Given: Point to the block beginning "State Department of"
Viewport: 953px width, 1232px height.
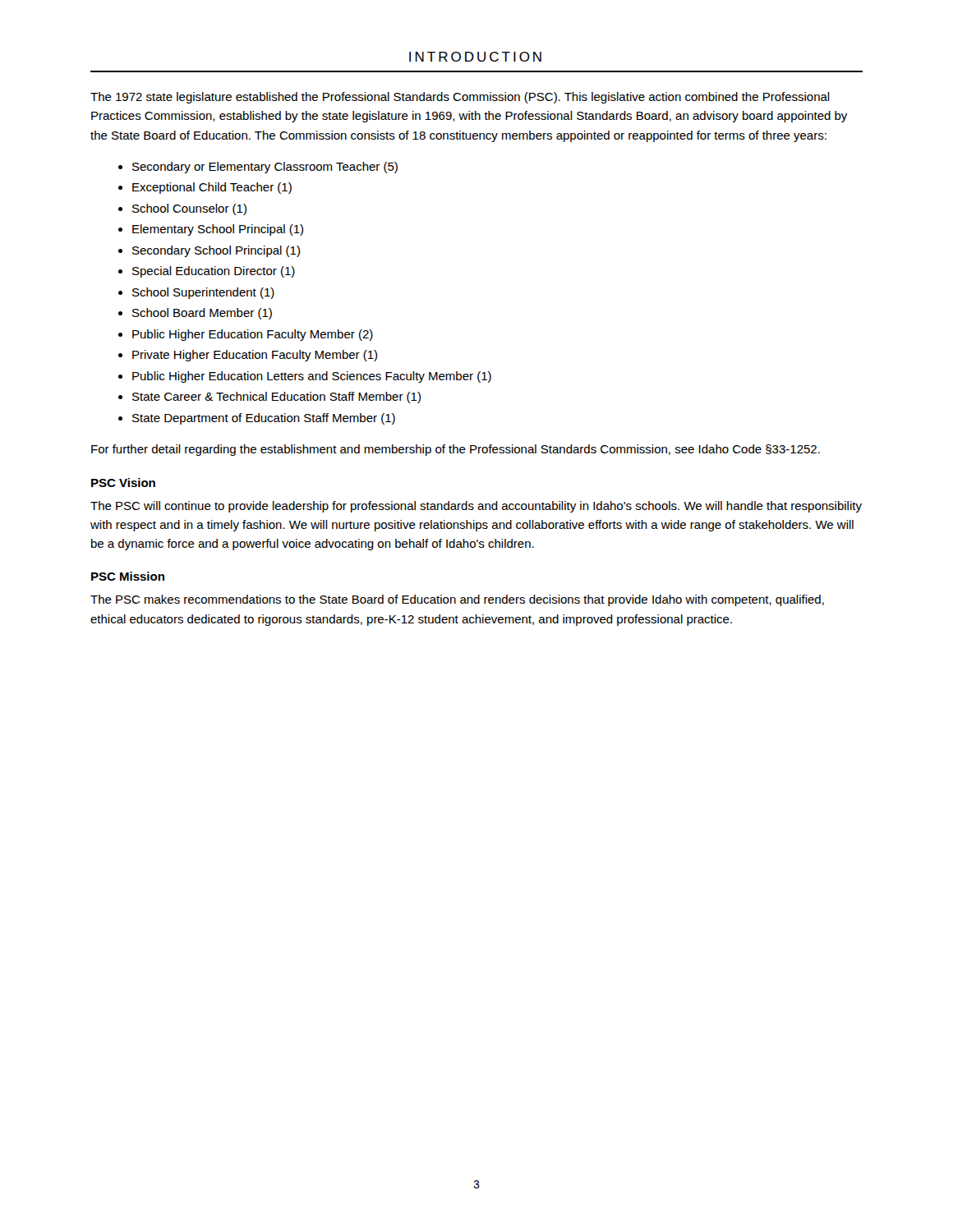Looking at the screenshot, I should click(x=264, y=417).
